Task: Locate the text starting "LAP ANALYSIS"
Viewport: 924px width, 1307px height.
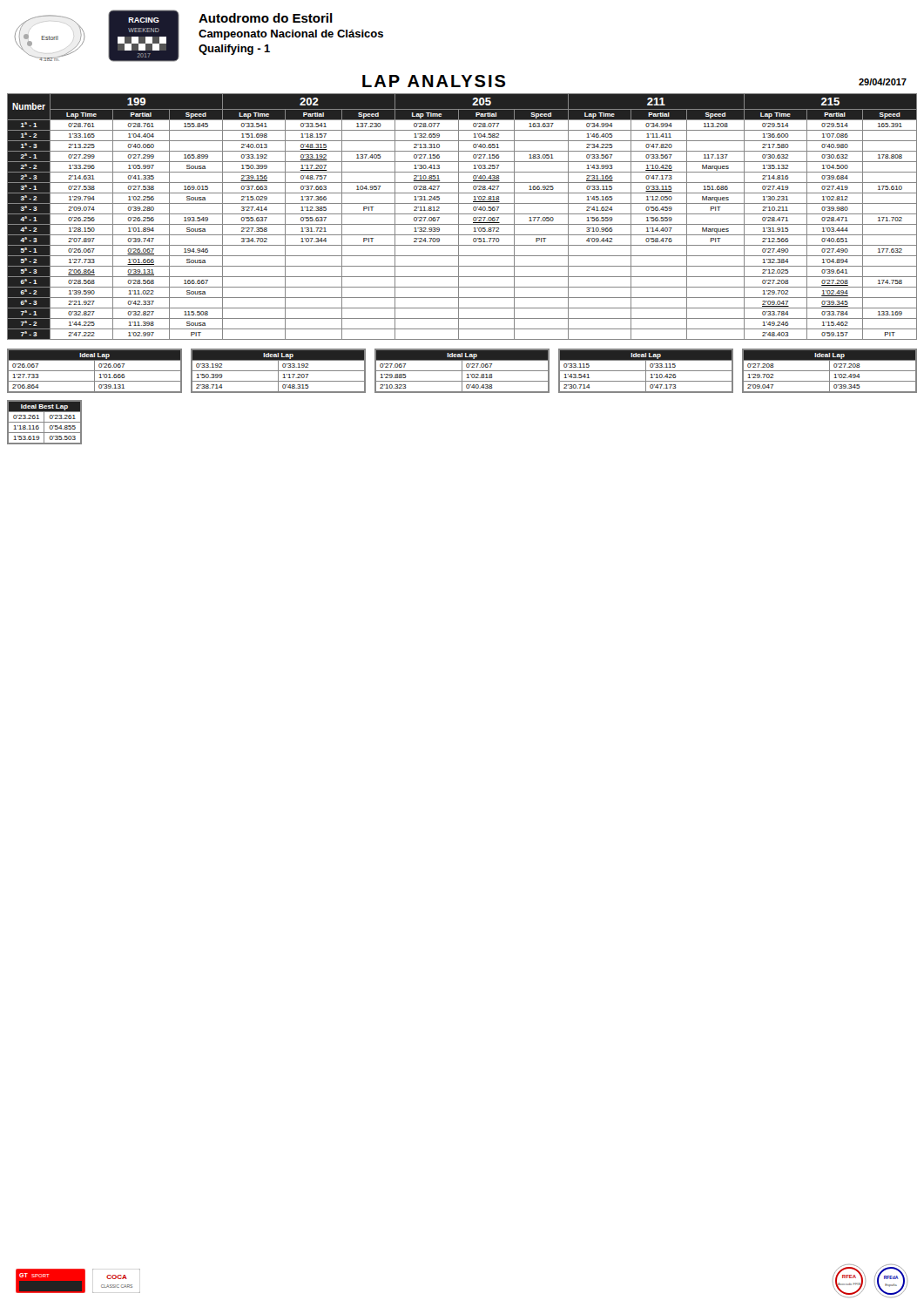Action: pos(435,81)
